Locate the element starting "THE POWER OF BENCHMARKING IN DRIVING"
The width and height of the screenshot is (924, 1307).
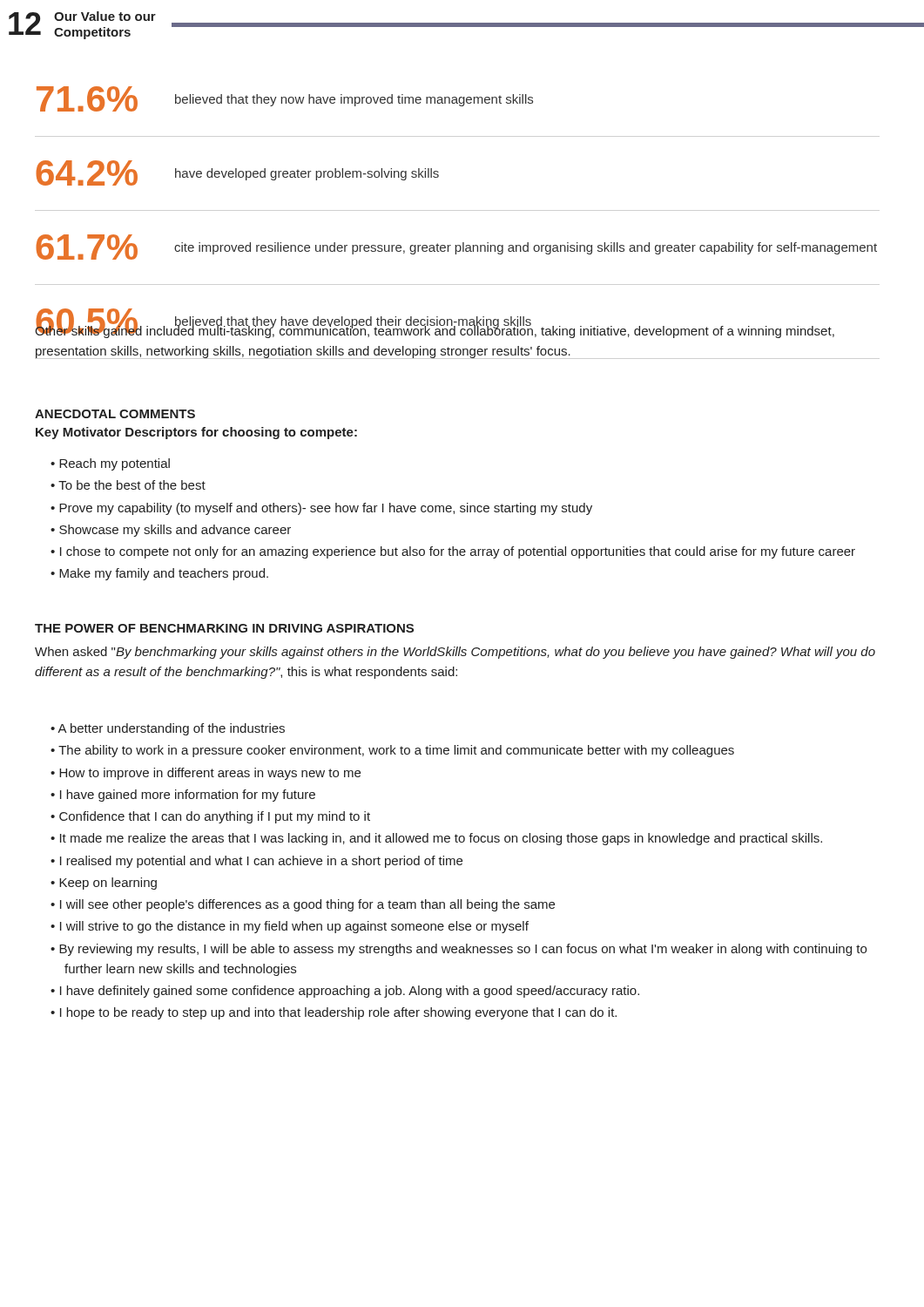point(225,628)
